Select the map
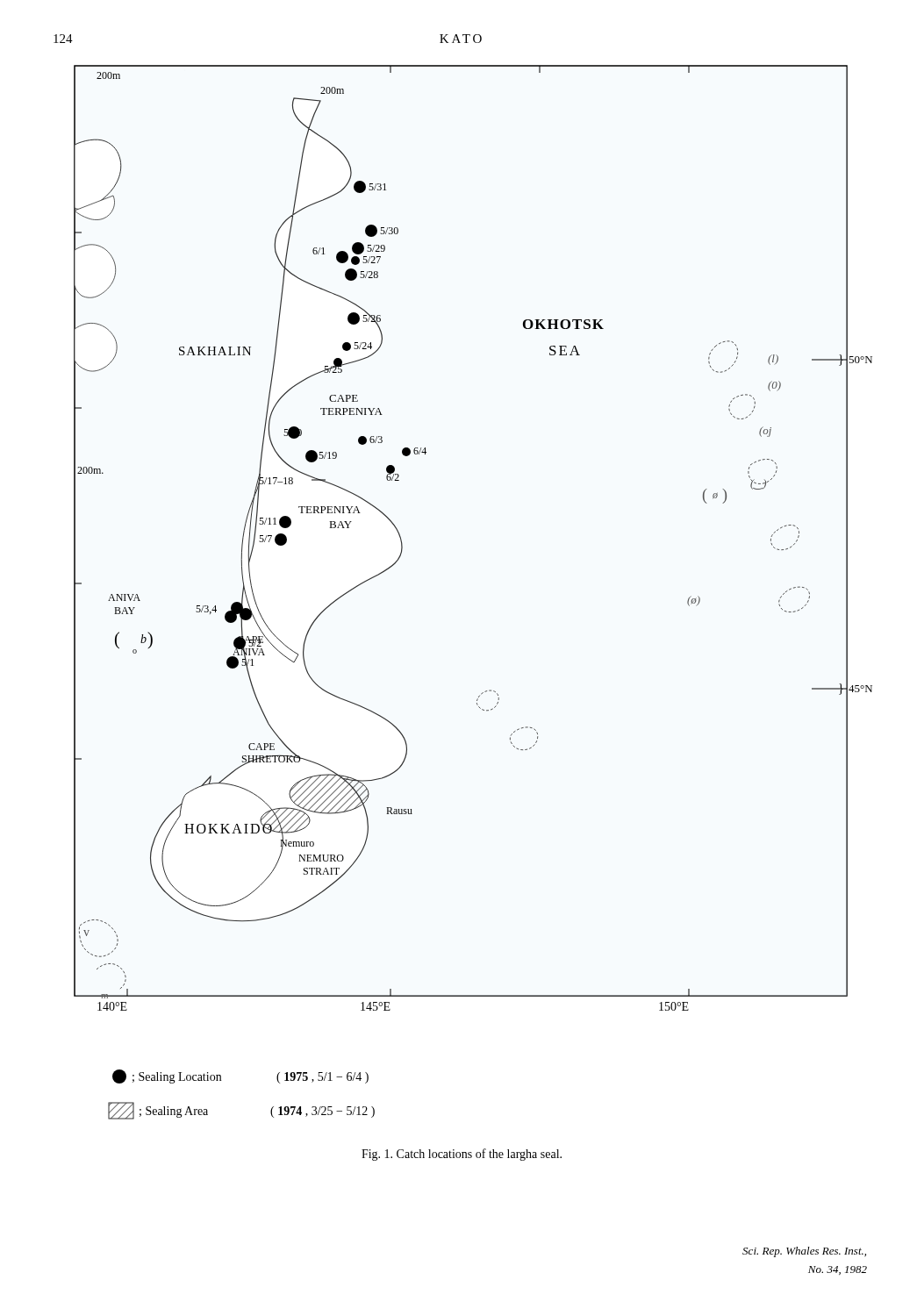This screenshot has height=1316, width=924. (462, 553)
